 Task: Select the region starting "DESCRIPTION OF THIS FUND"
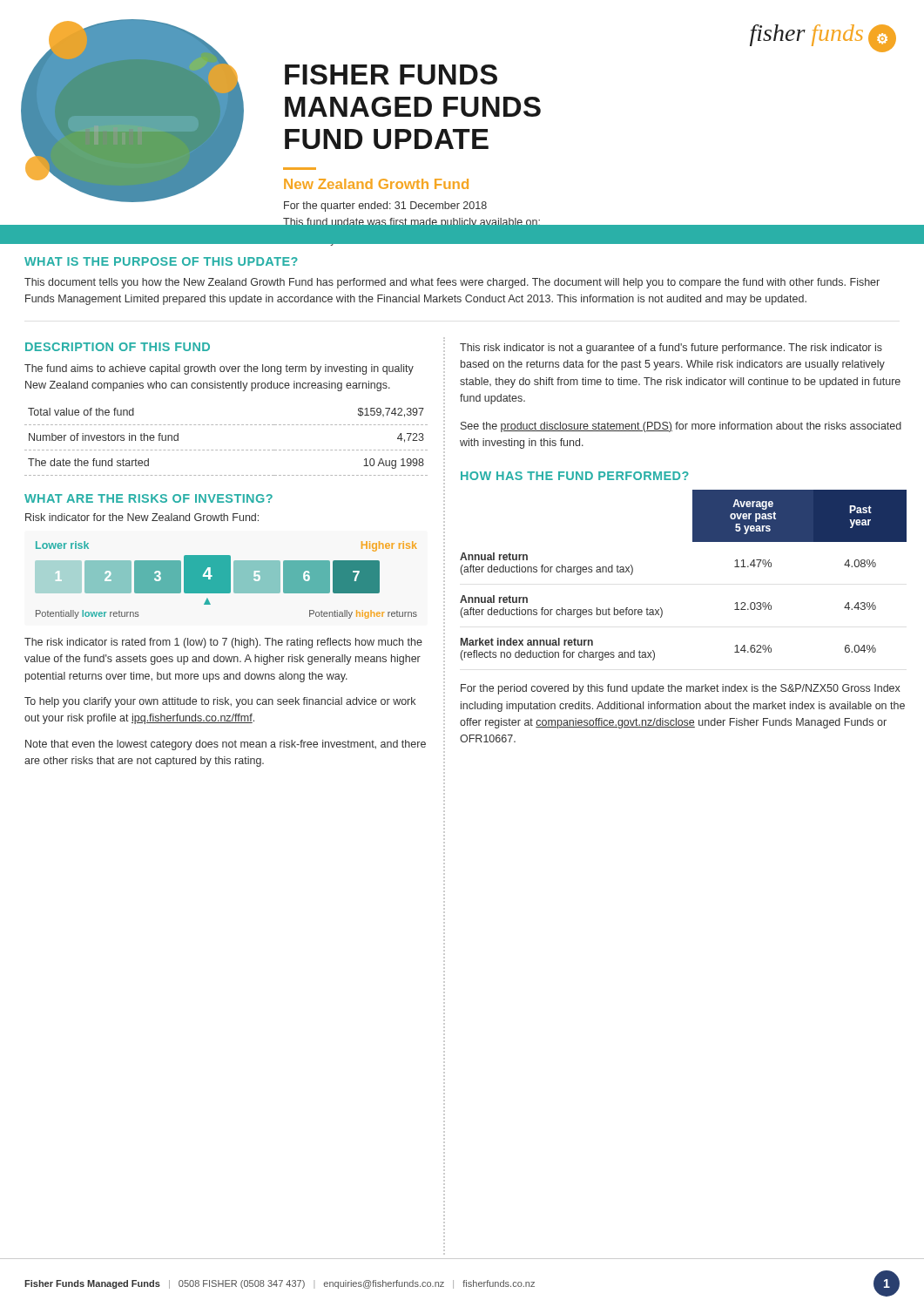(118, 347)
